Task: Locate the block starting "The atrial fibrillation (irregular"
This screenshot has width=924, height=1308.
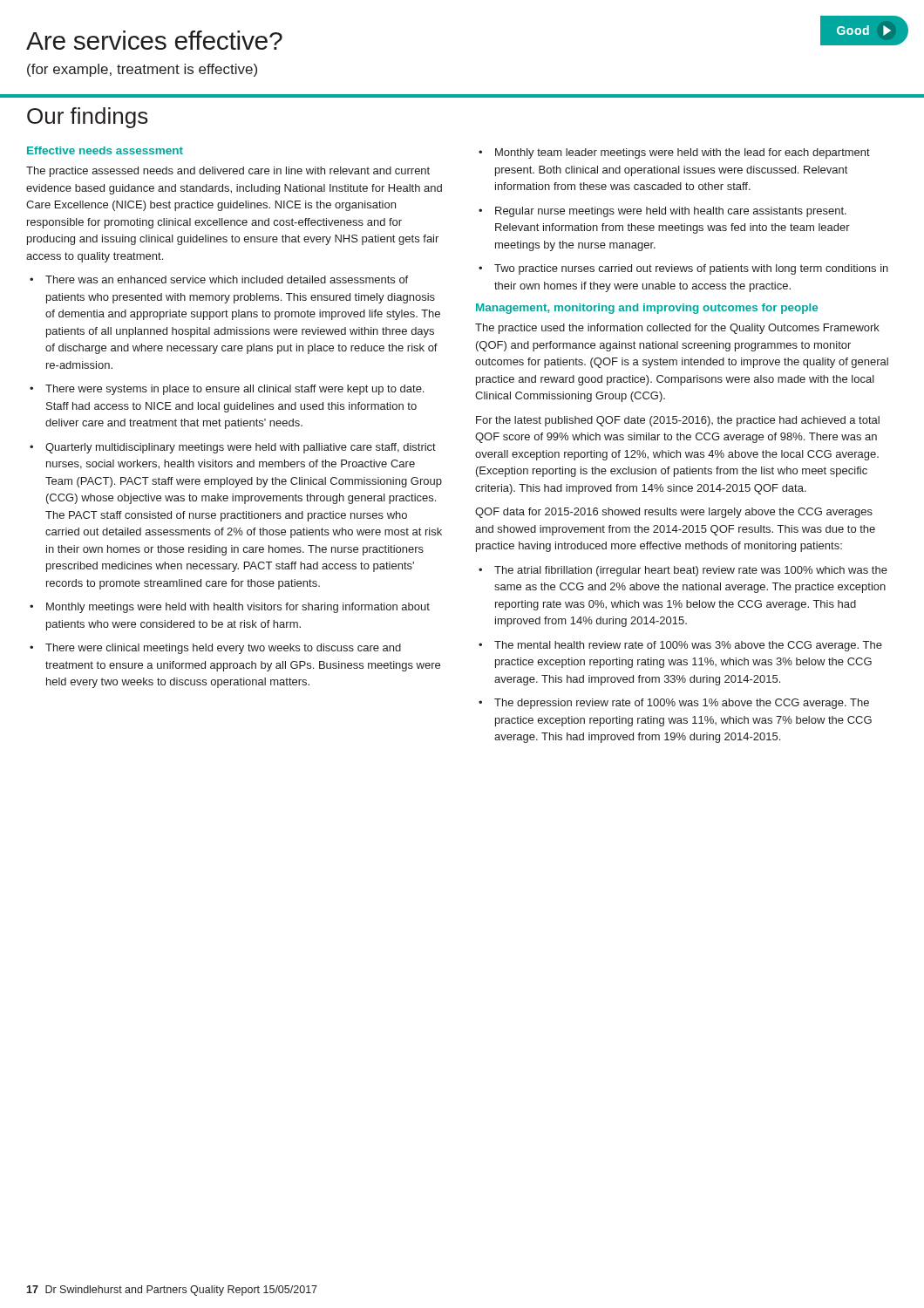Action: pyautogui.click(x=691, y=595)
